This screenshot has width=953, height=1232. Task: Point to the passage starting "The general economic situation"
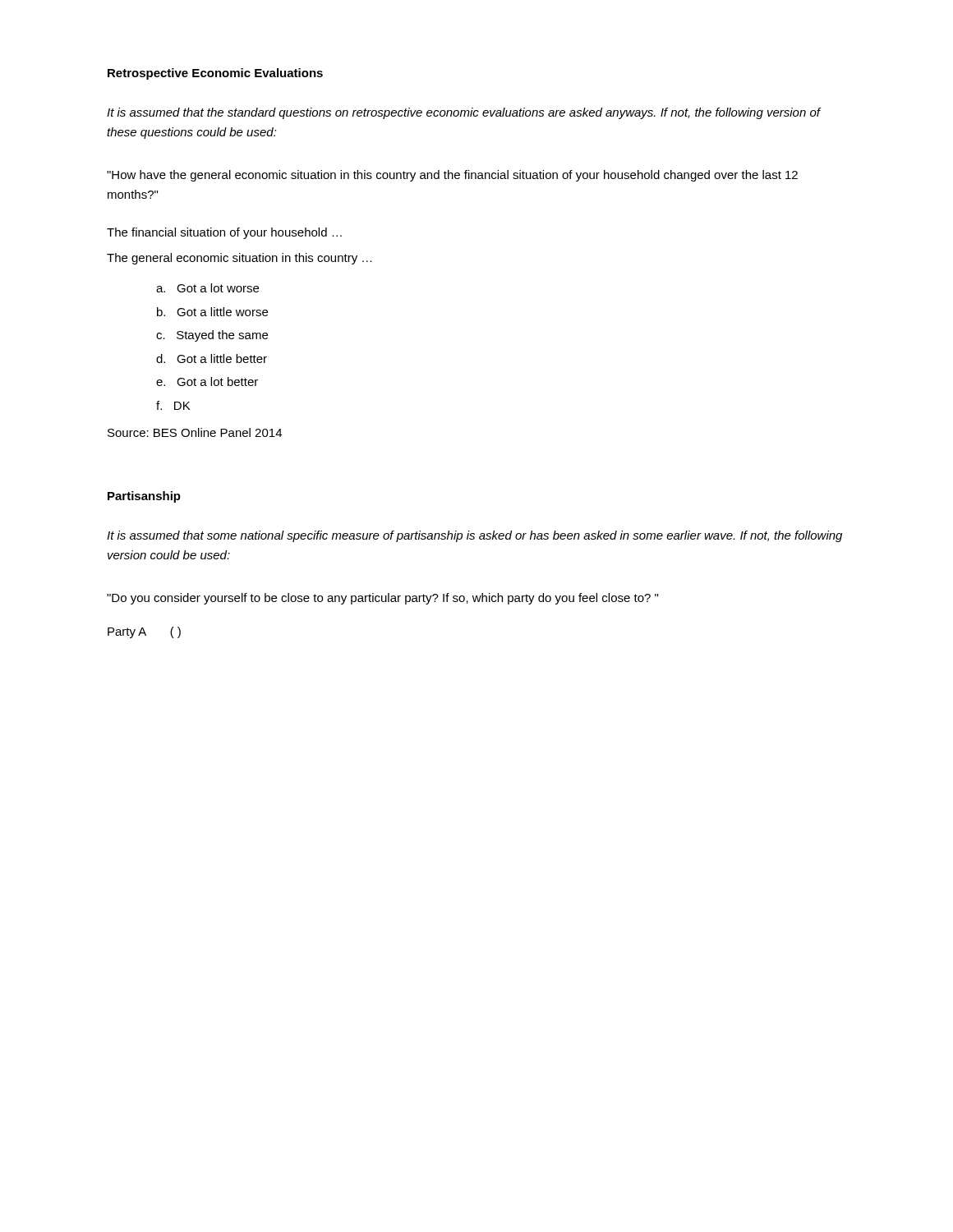(240, 257)
